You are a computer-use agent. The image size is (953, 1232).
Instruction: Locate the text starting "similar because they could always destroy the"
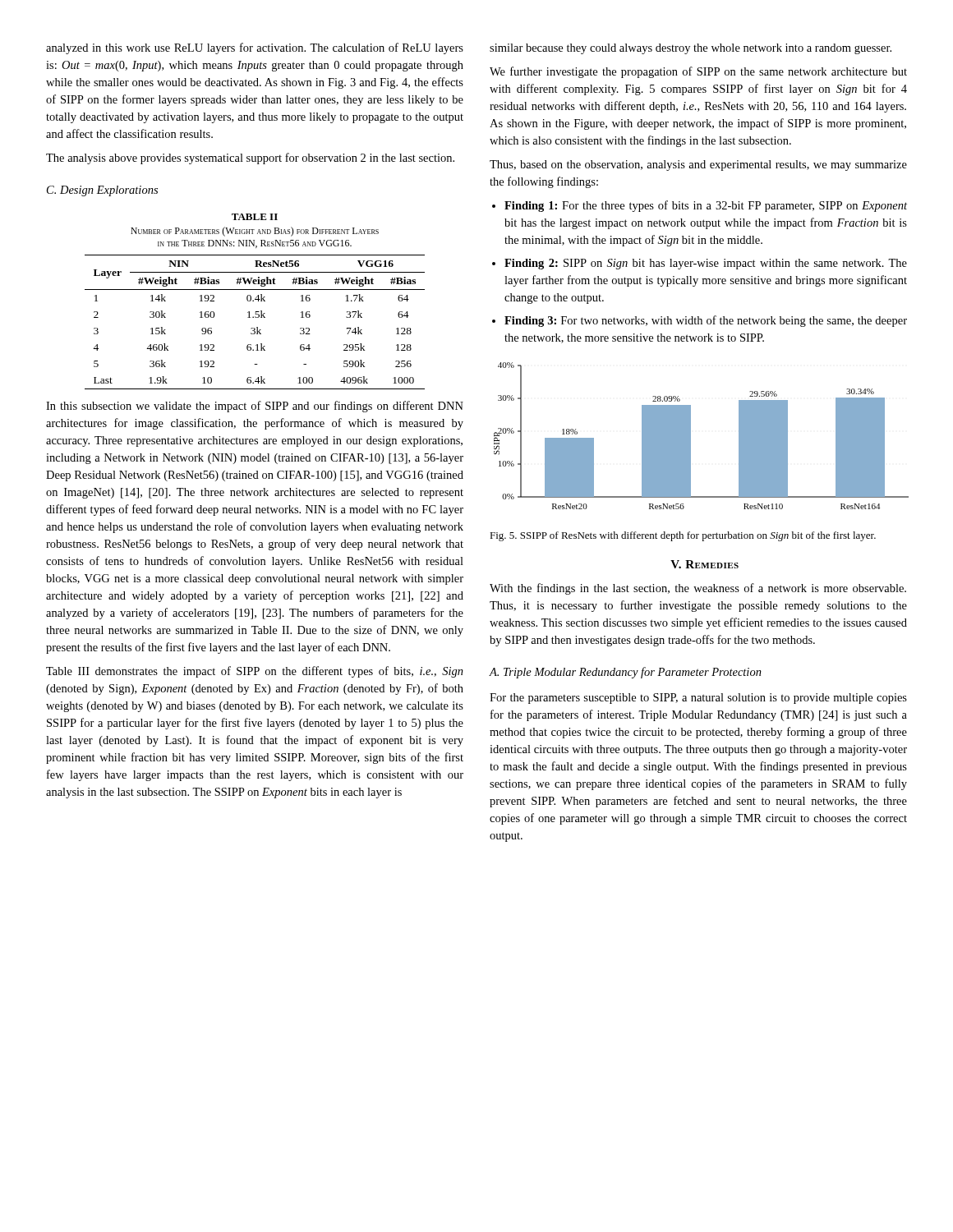698,115
